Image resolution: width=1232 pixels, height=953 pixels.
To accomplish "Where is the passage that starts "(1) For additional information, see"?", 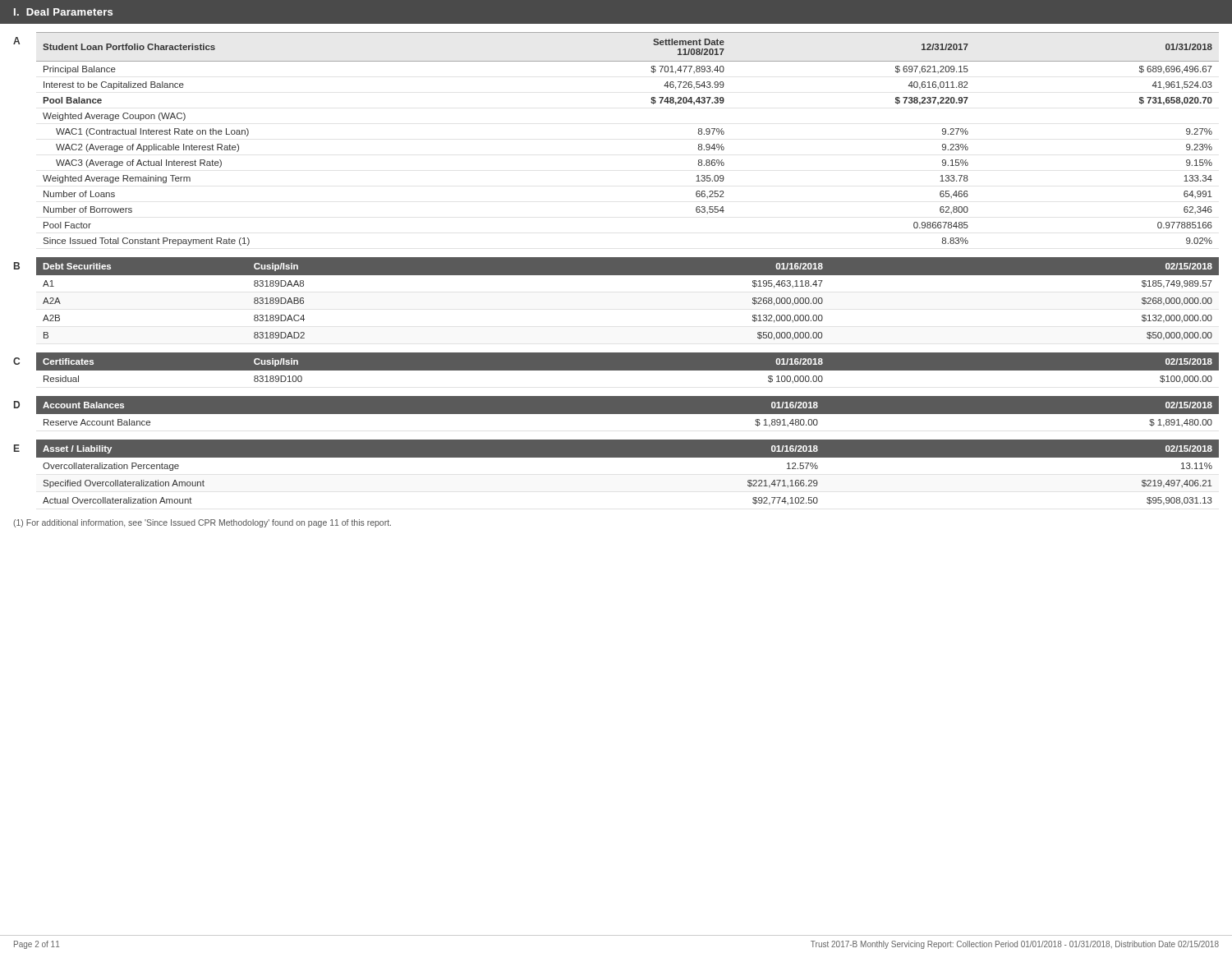I will pyautogui.click(x=202, y=522).
